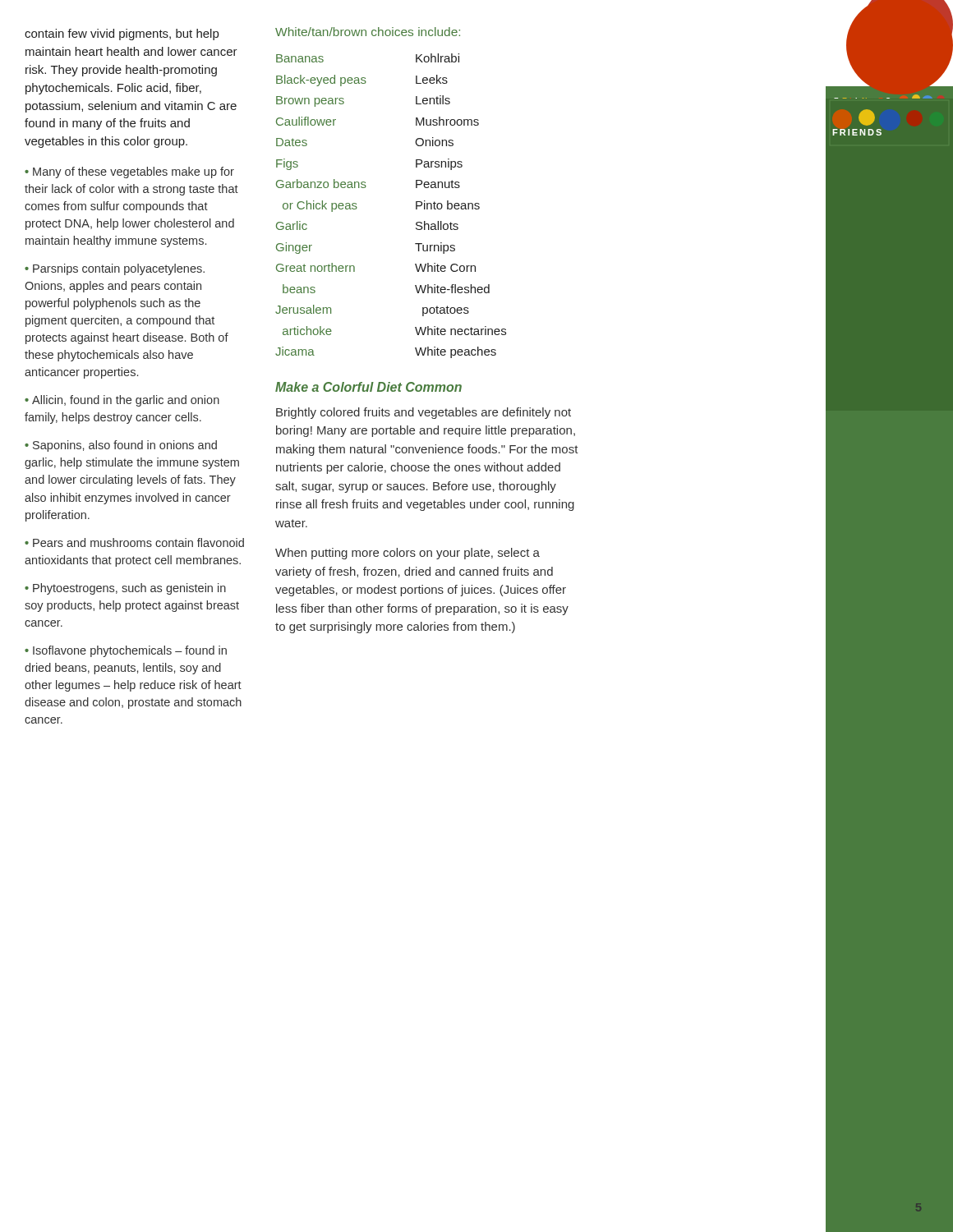This screenshot has width=953, height=1232.
Task: Find the list item that says "•Phytoestrogens, such as genistein in"
Action: (132, 605)
